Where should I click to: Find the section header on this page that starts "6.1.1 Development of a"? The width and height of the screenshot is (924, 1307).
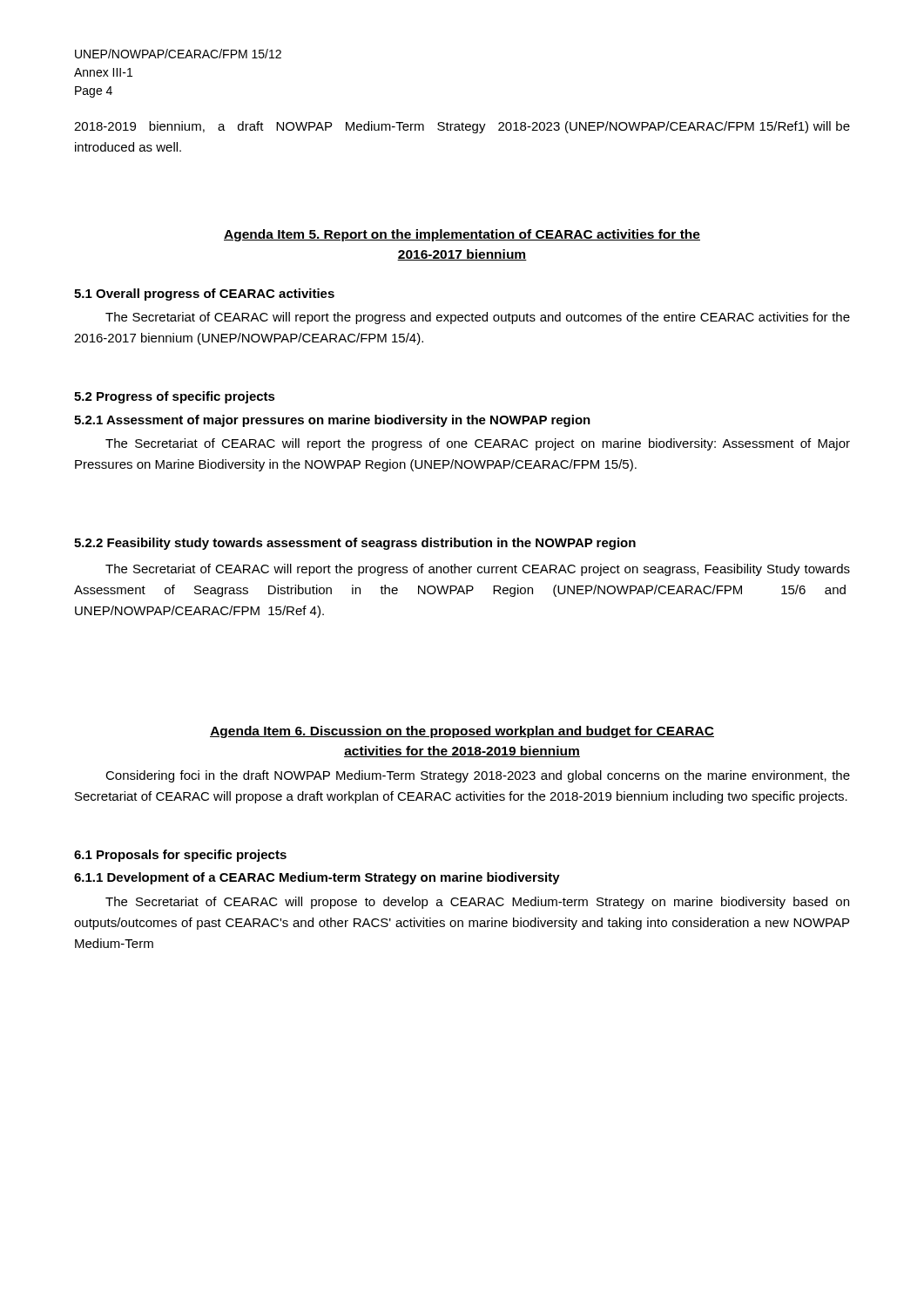click(317, 877)
